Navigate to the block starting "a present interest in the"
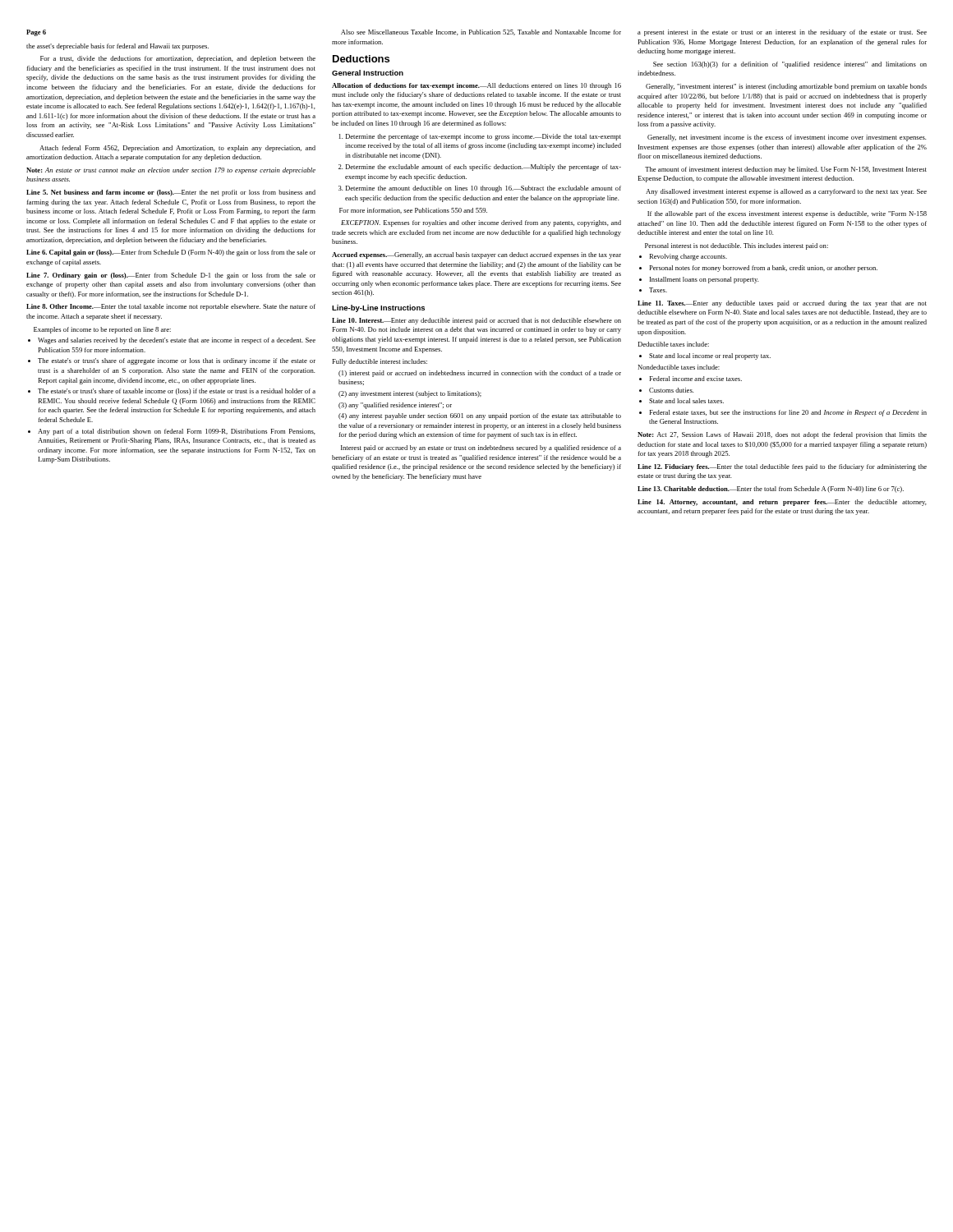The height and width of the screenshot is (1232, 953). (x=782, y=42)
